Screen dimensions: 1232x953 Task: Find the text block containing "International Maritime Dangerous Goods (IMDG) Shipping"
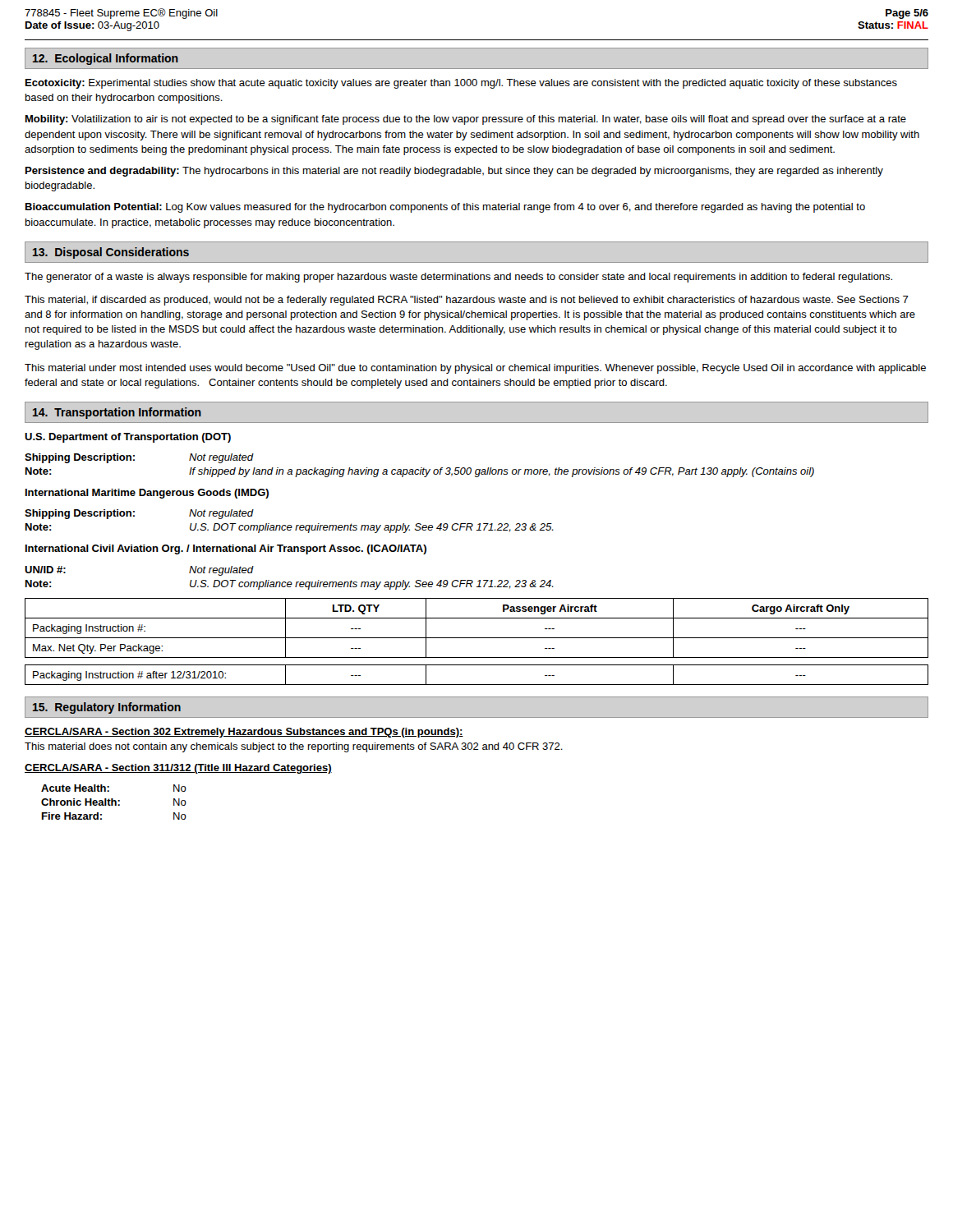click(x=147, y=494)
